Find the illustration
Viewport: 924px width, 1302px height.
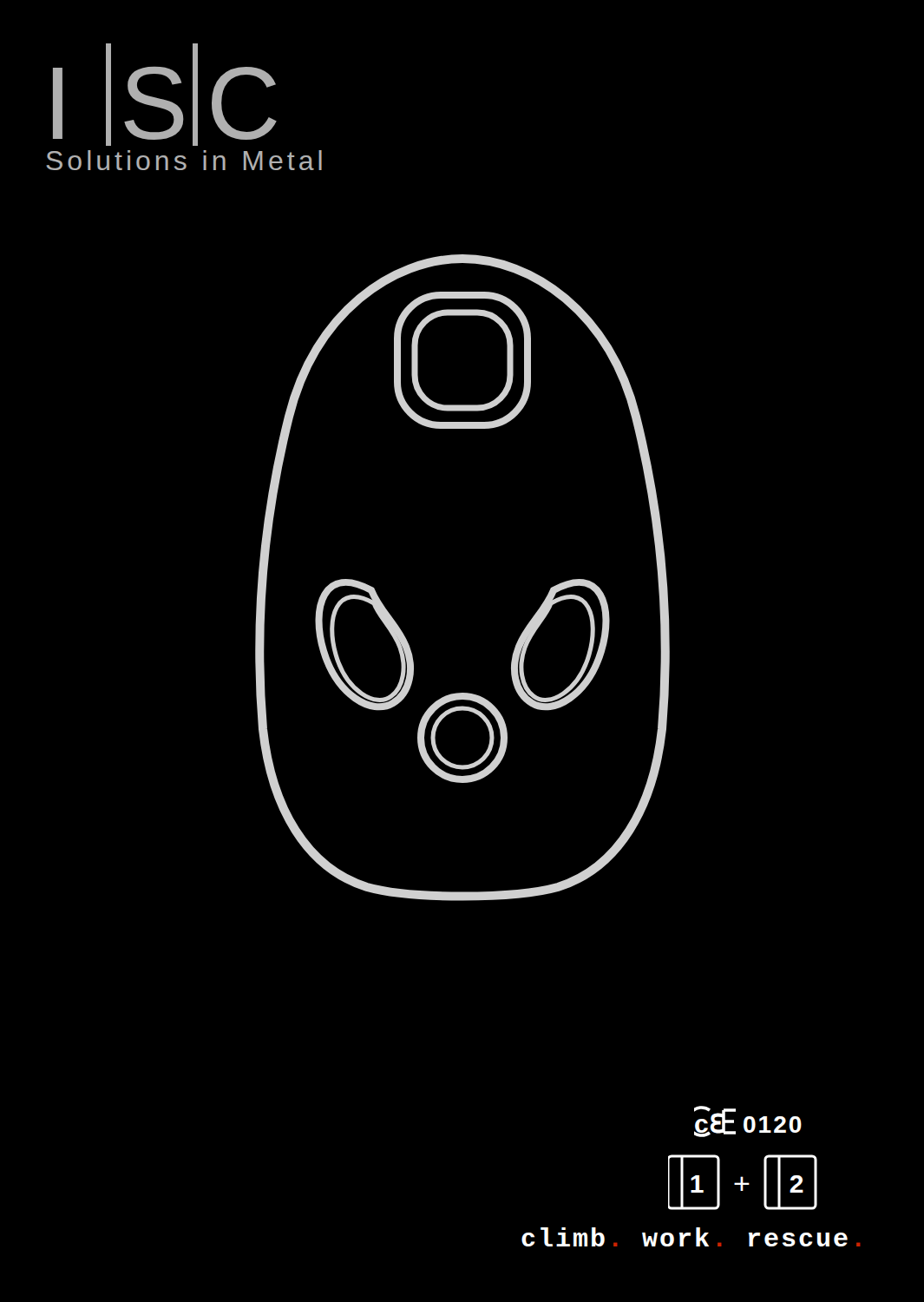pyautogui.click(x=462, y=575)
